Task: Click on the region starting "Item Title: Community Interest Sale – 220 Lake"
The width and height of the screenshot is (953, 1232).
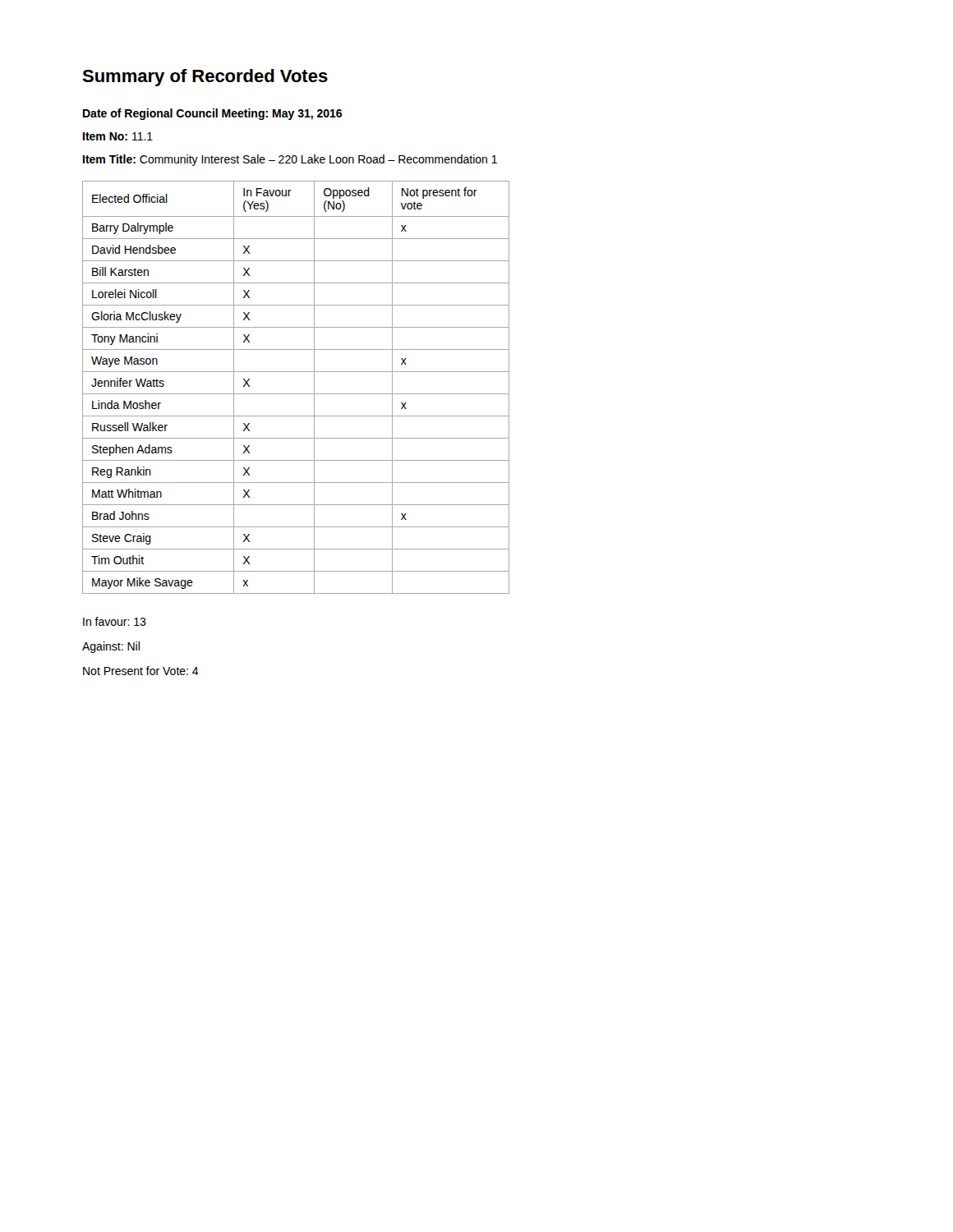Action: pos(290,159)
